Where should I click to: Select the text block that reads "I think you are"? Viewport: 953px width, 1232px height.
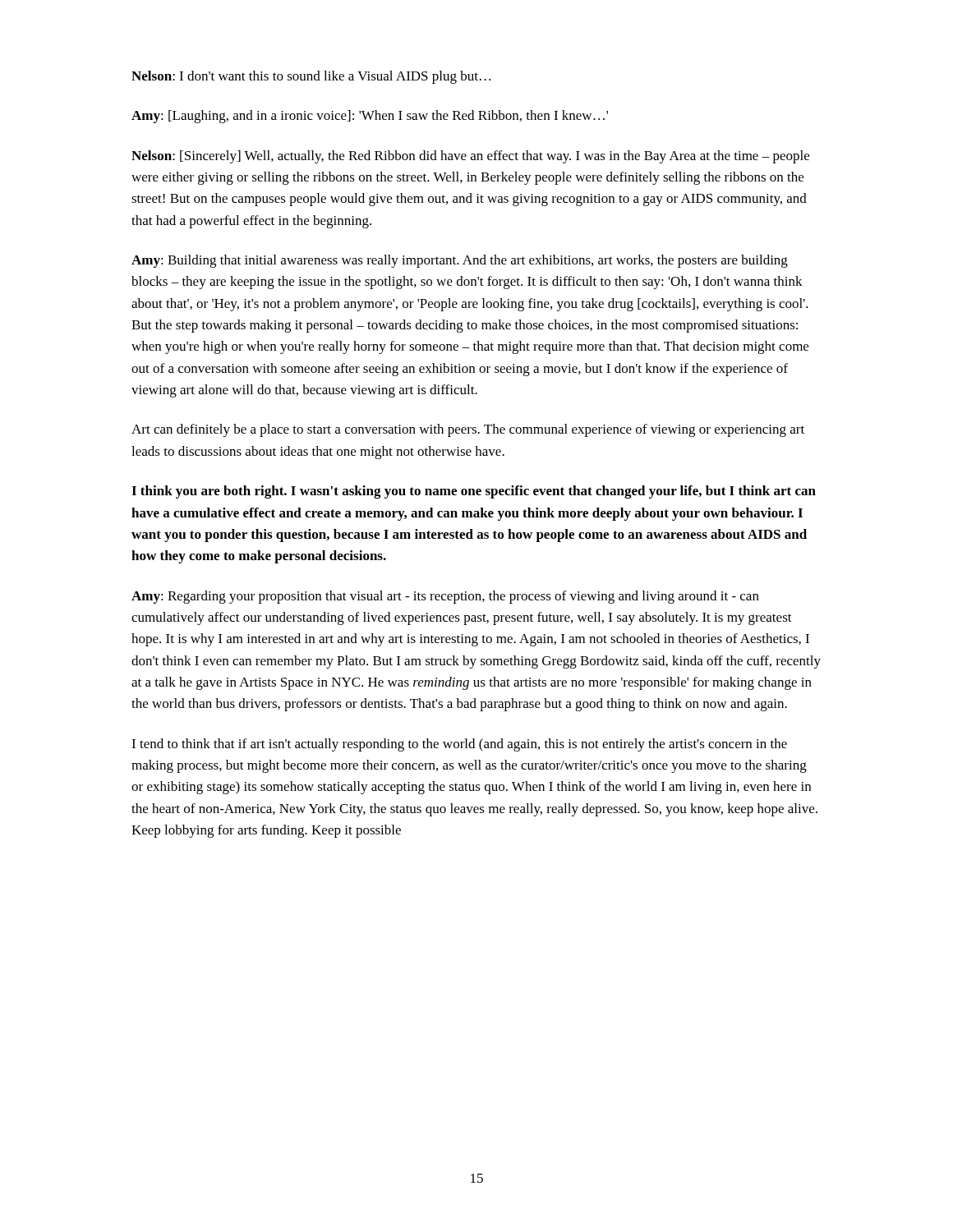click(x=474, y=523)
